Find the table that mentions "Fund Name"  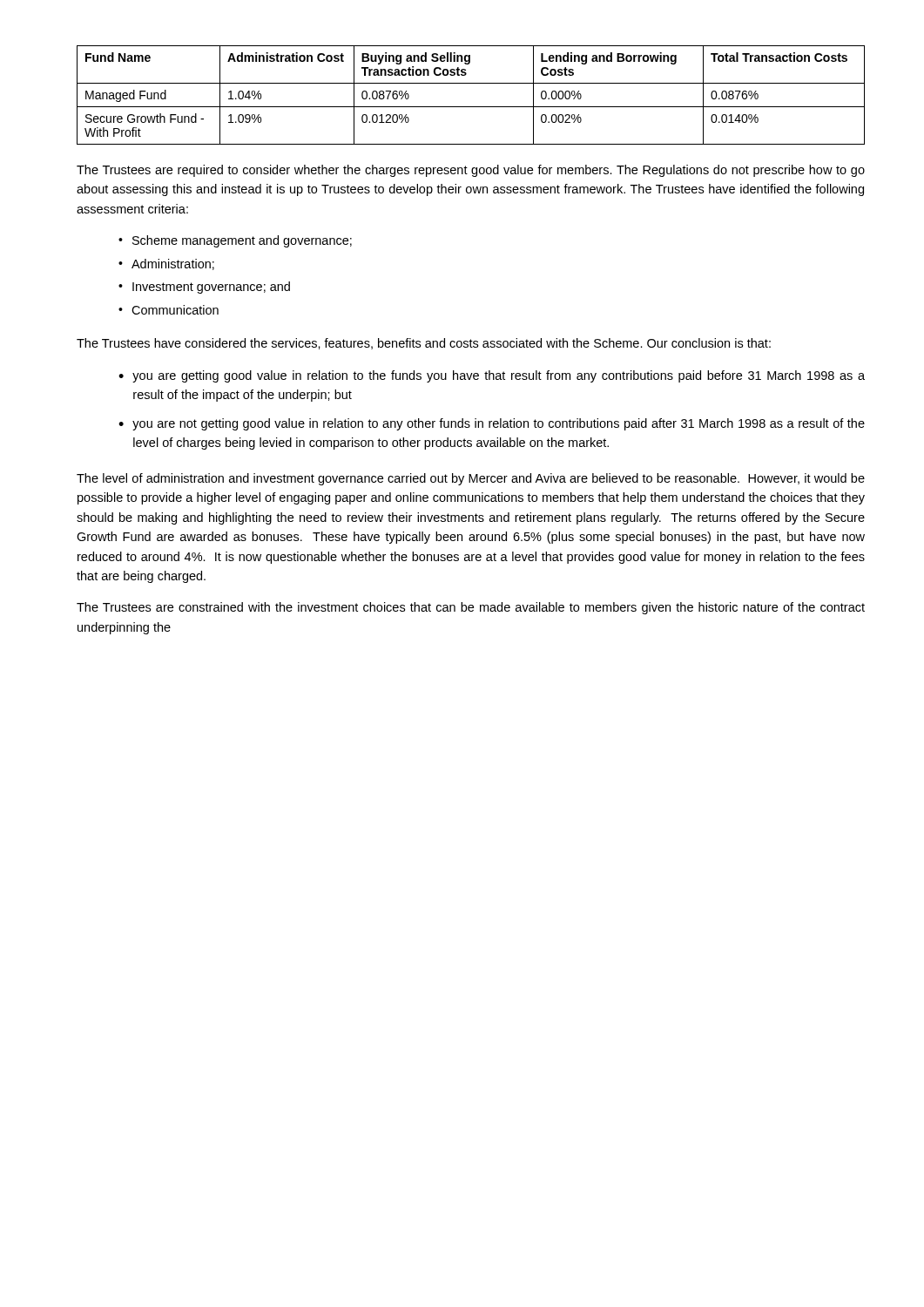(x=471, y=95)
